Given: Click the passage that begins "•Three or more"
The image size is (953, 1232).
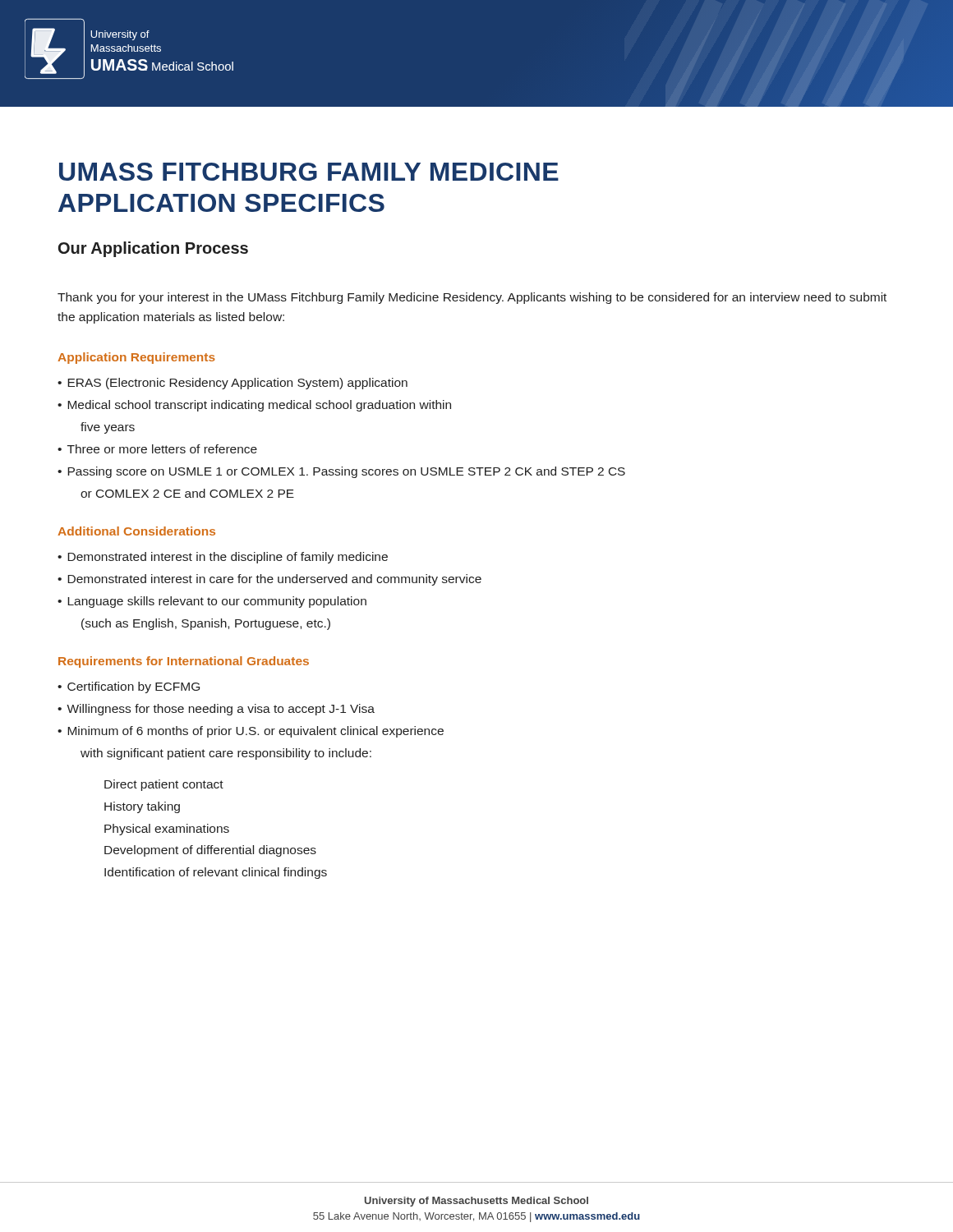Looking at the screenshot, I should [157, 449].
